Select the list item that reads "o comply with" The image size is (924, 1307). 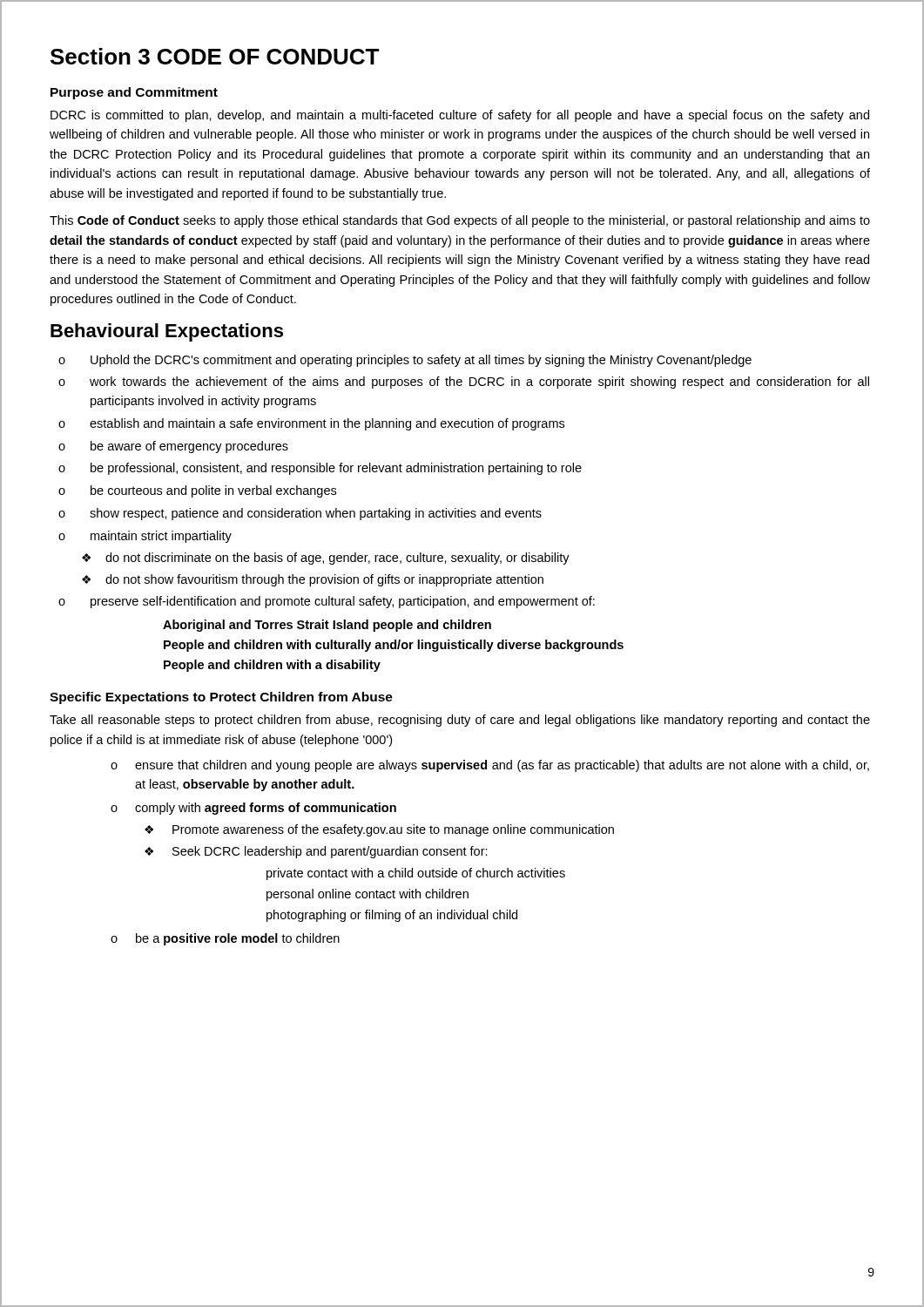253,809
